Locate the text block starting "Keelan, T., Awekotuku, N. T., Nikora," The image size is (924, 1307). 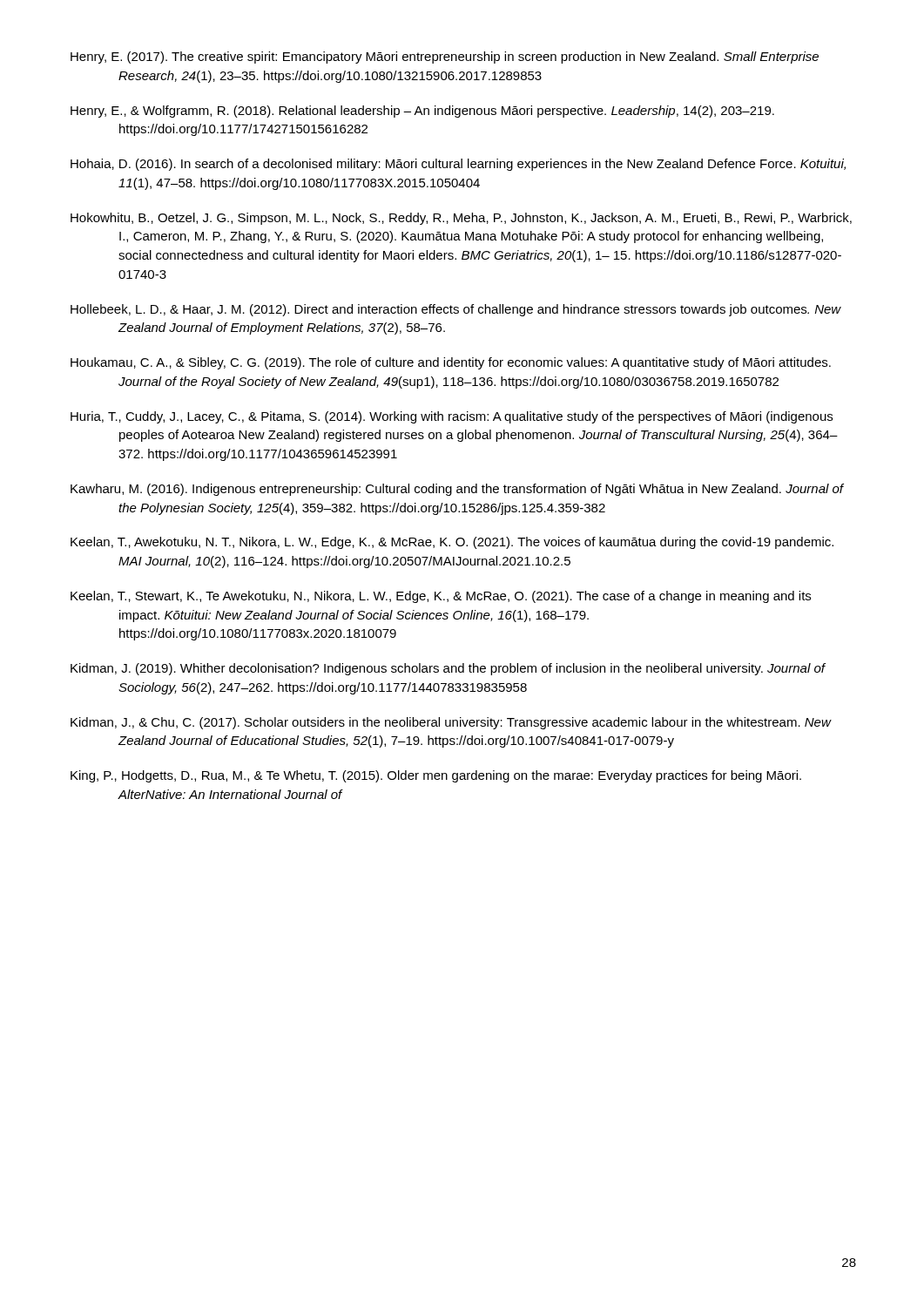(452, 551)
